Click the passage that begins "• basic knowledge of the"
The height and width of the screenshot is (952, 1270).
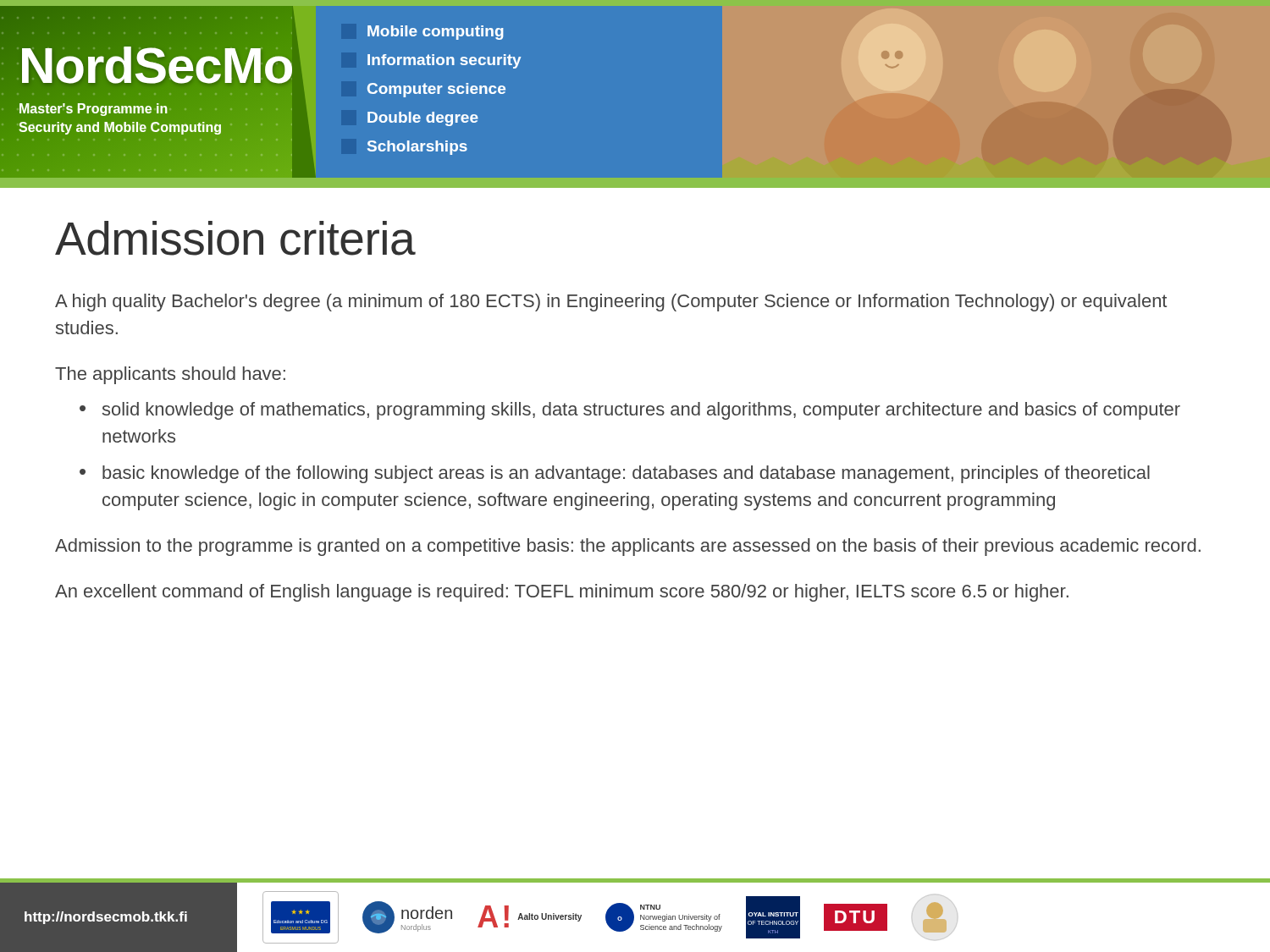[x=615, y=485]
